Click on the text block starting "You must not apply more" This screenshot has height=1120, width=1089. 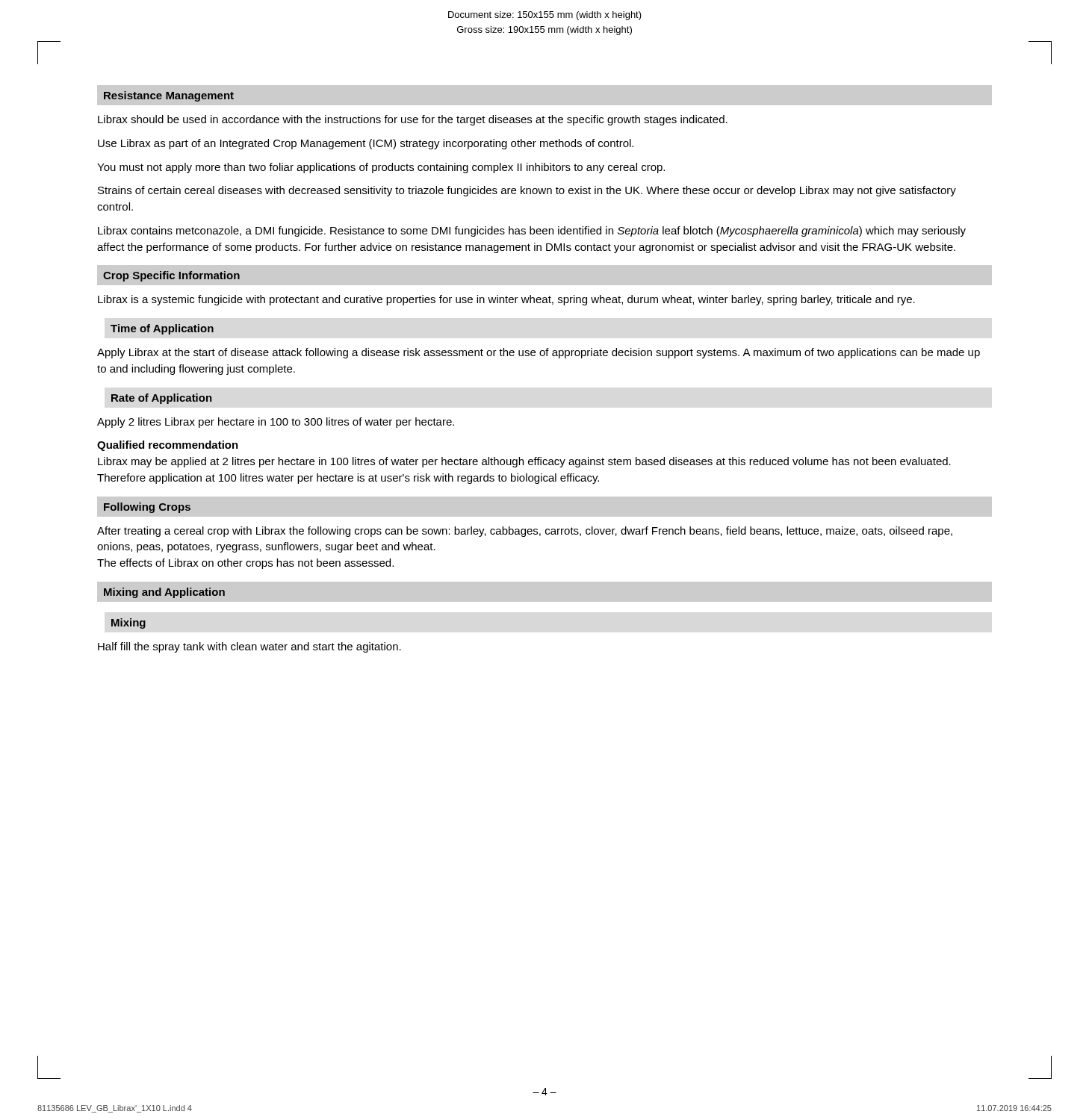click(382, 166)
